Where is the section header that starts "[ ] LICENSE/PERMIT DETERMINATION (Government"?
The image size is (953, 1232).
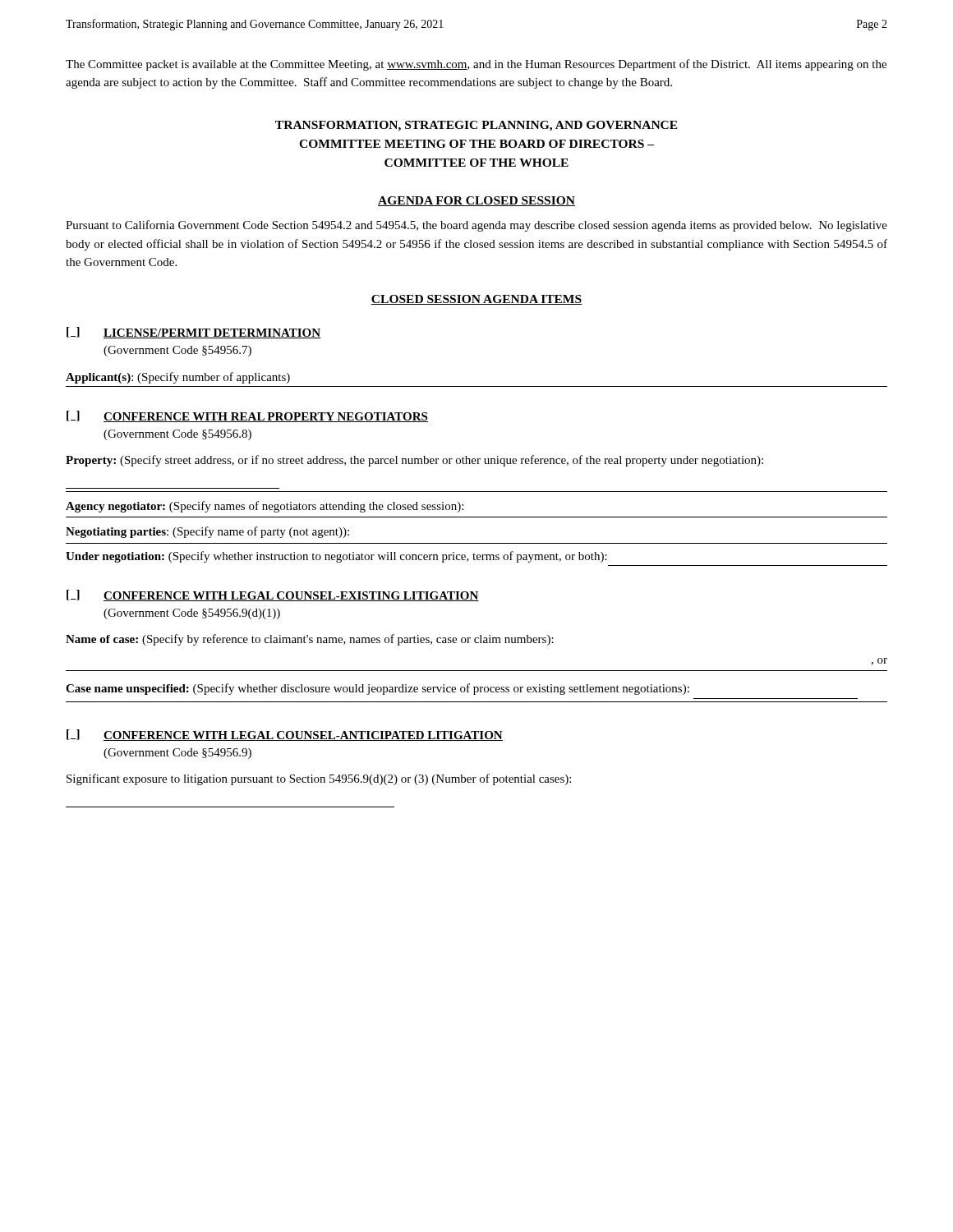pos(193,333)
